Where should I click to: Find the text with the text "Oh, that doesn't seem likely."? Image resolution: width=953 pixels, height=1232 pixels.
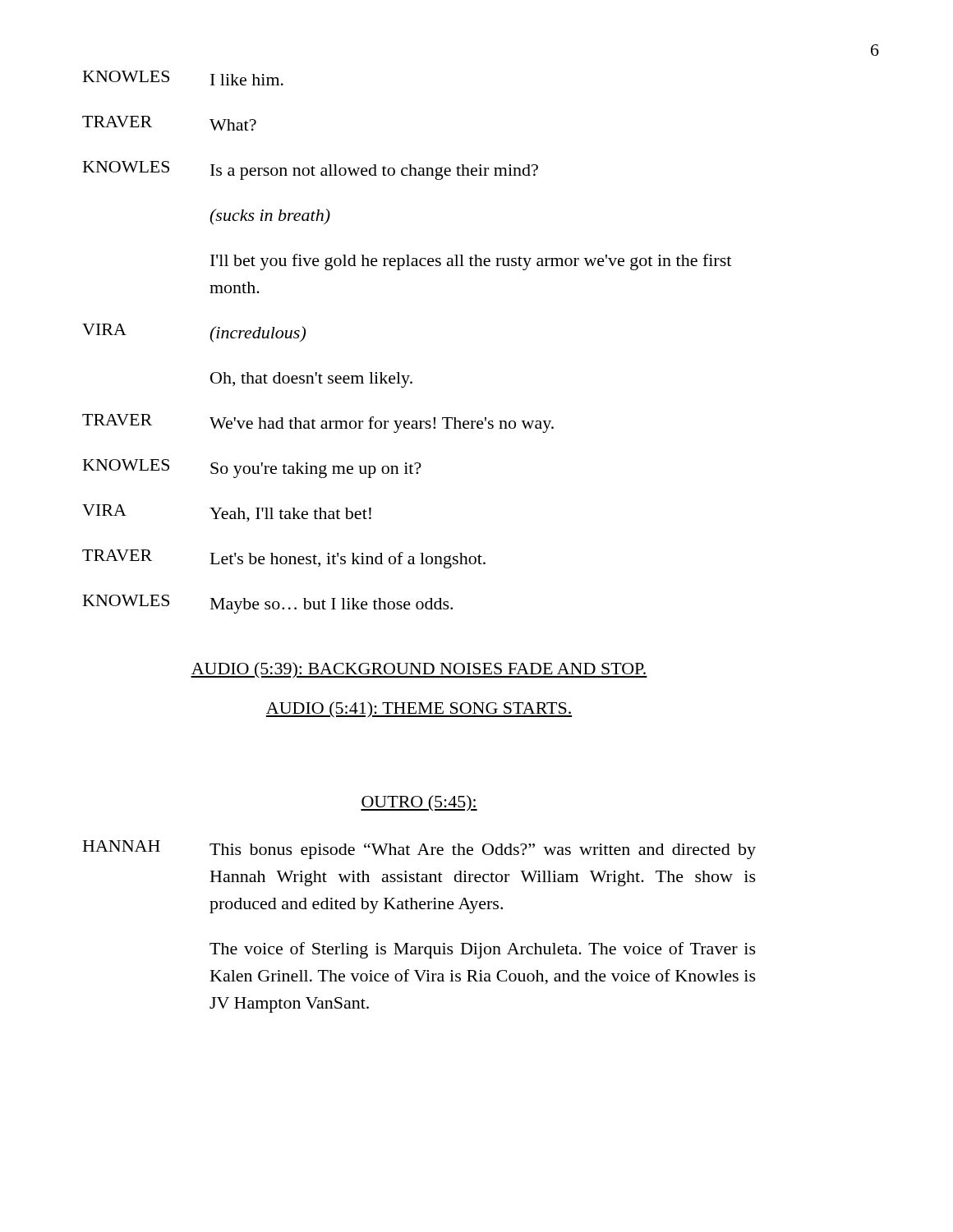point(311,377)
